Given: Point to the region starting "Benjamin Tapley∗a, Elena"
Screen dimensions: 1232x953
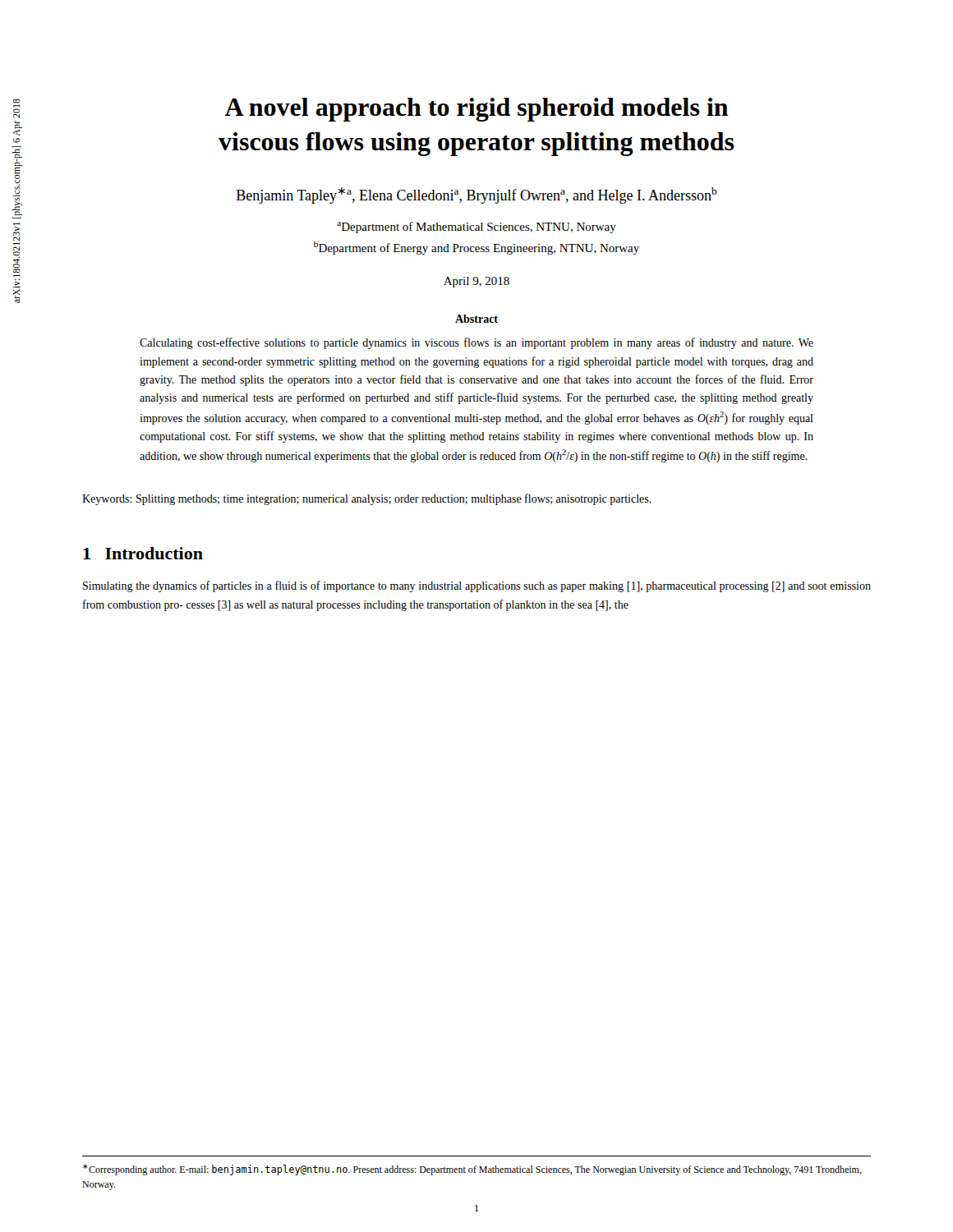Looking at the screenshot, I should [x=476, y=194].
